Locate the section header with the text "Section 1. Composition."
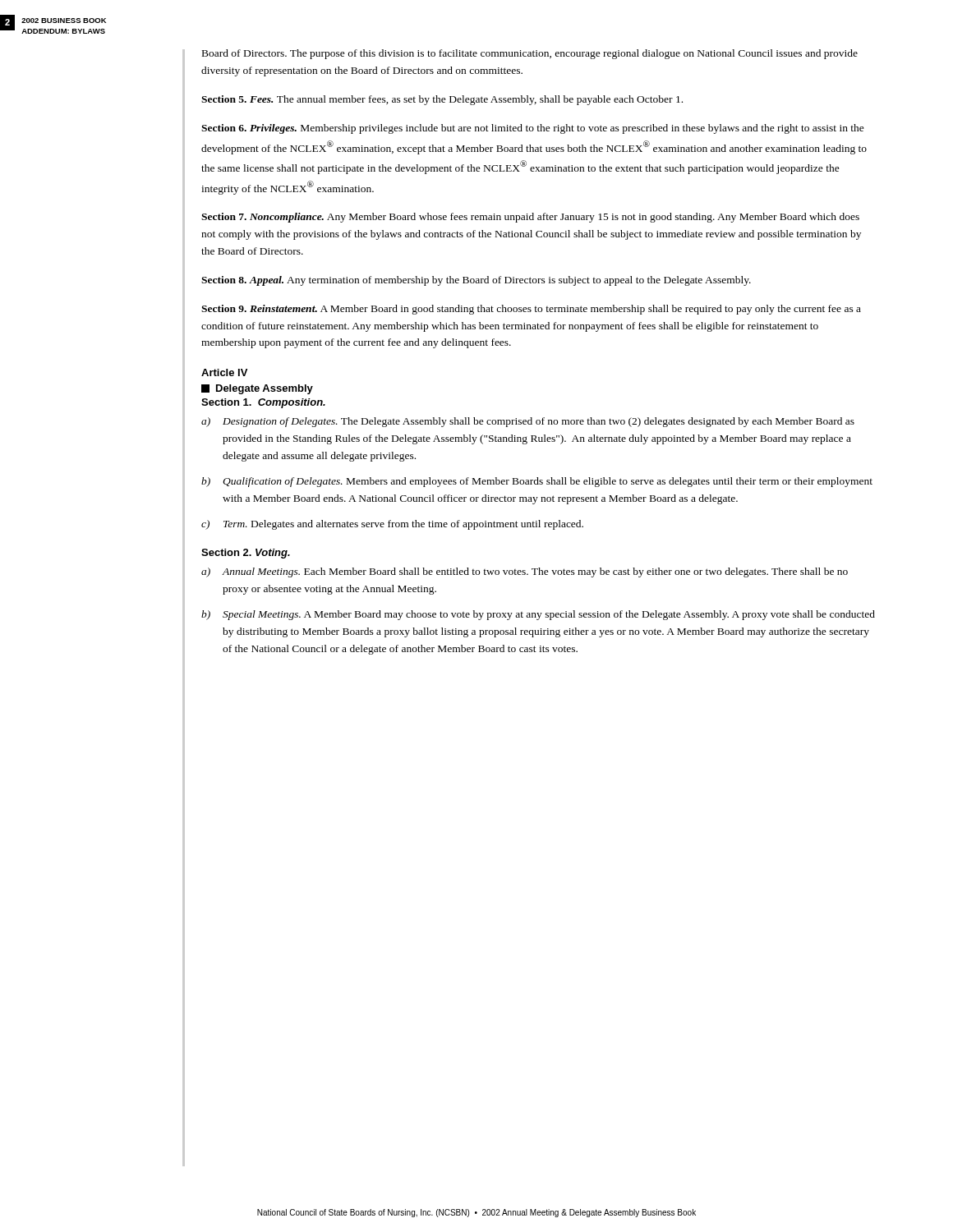The height and width of the screenshot is (1232, 953). click(263, 403)
